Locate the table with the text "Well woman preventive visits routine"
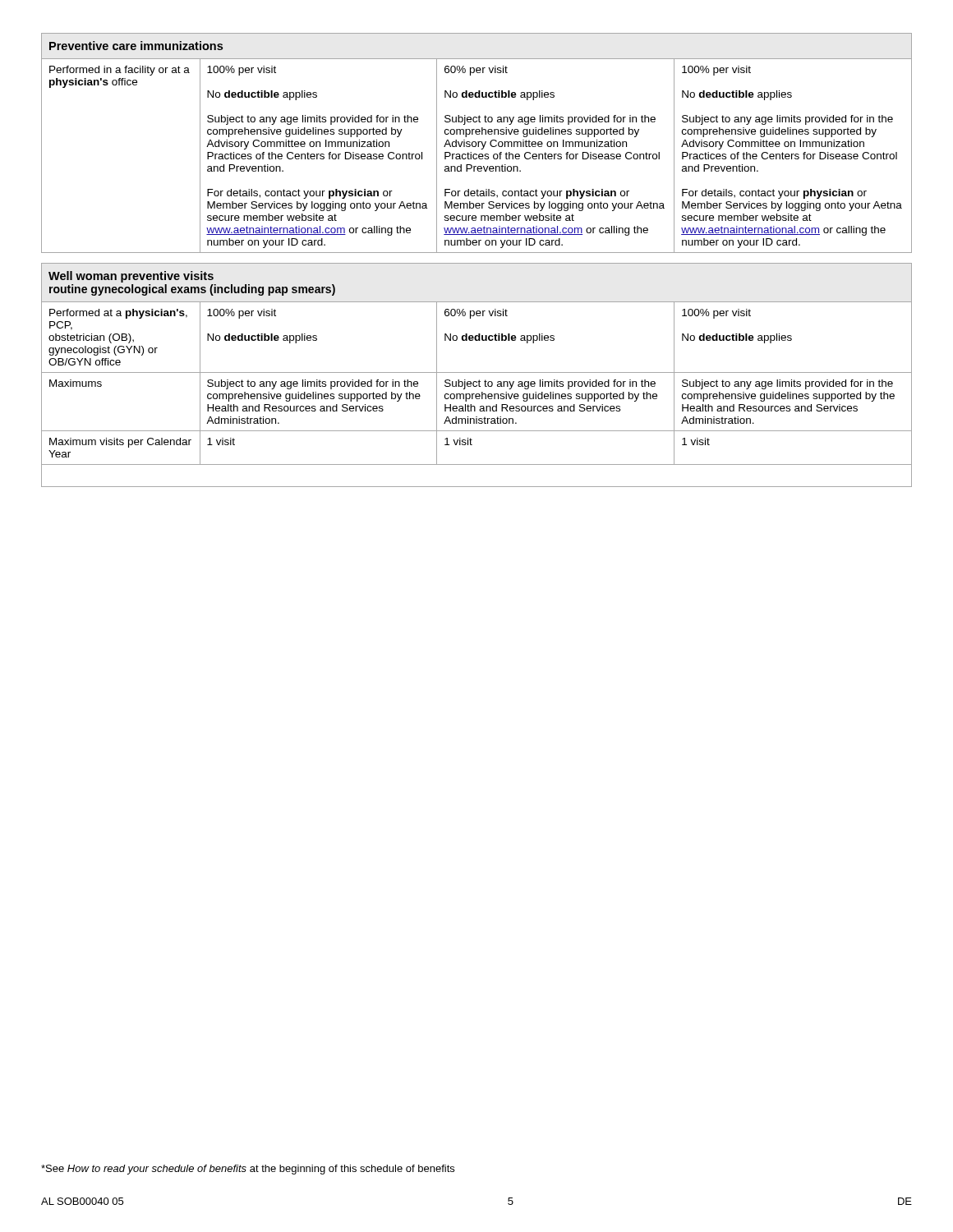Image resolution: width=953 pixels, height=1232 pixels. click(x=476, y=375)
